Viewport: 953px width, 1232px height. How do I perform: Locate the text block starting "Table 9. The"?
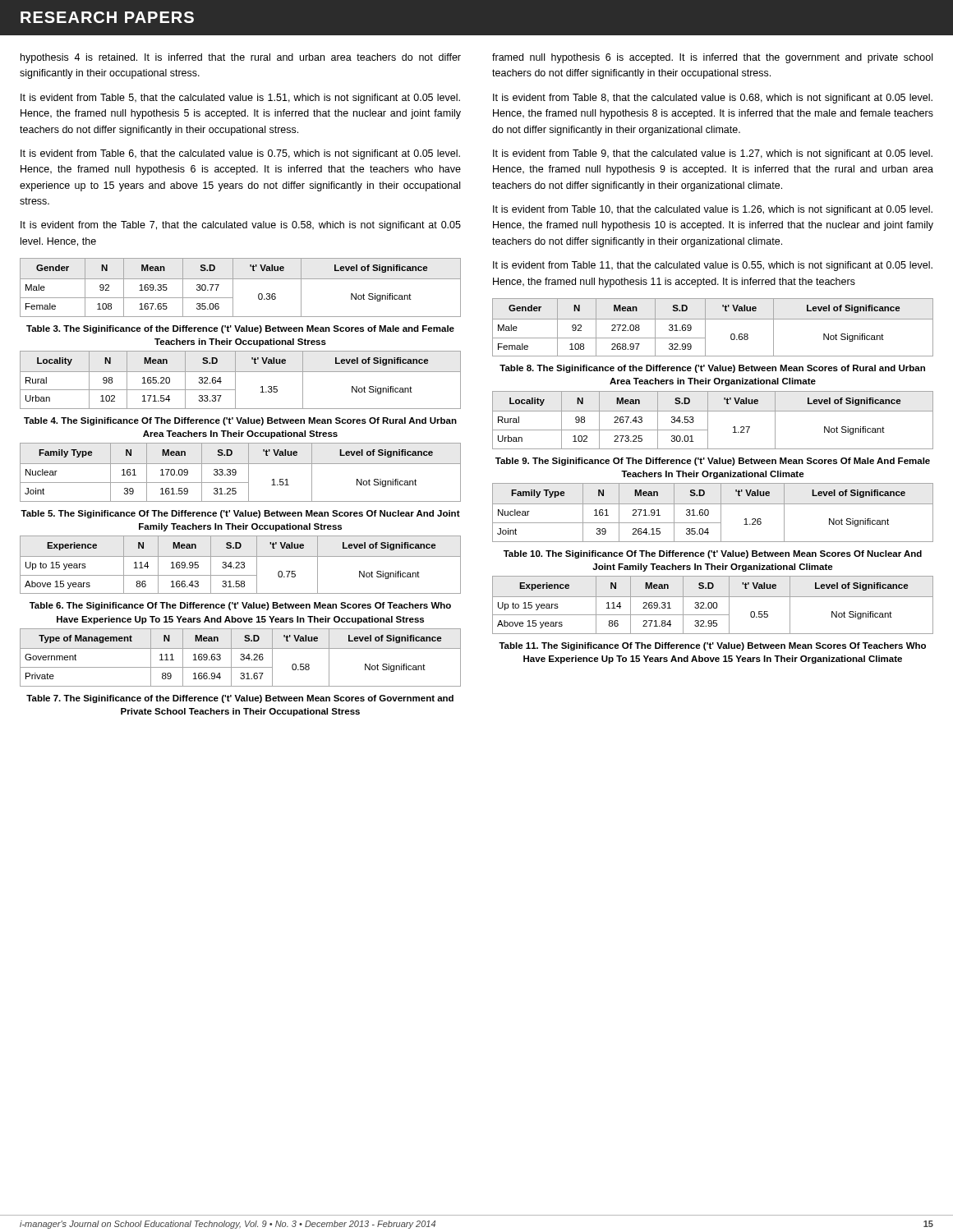[x=713, y=467]
